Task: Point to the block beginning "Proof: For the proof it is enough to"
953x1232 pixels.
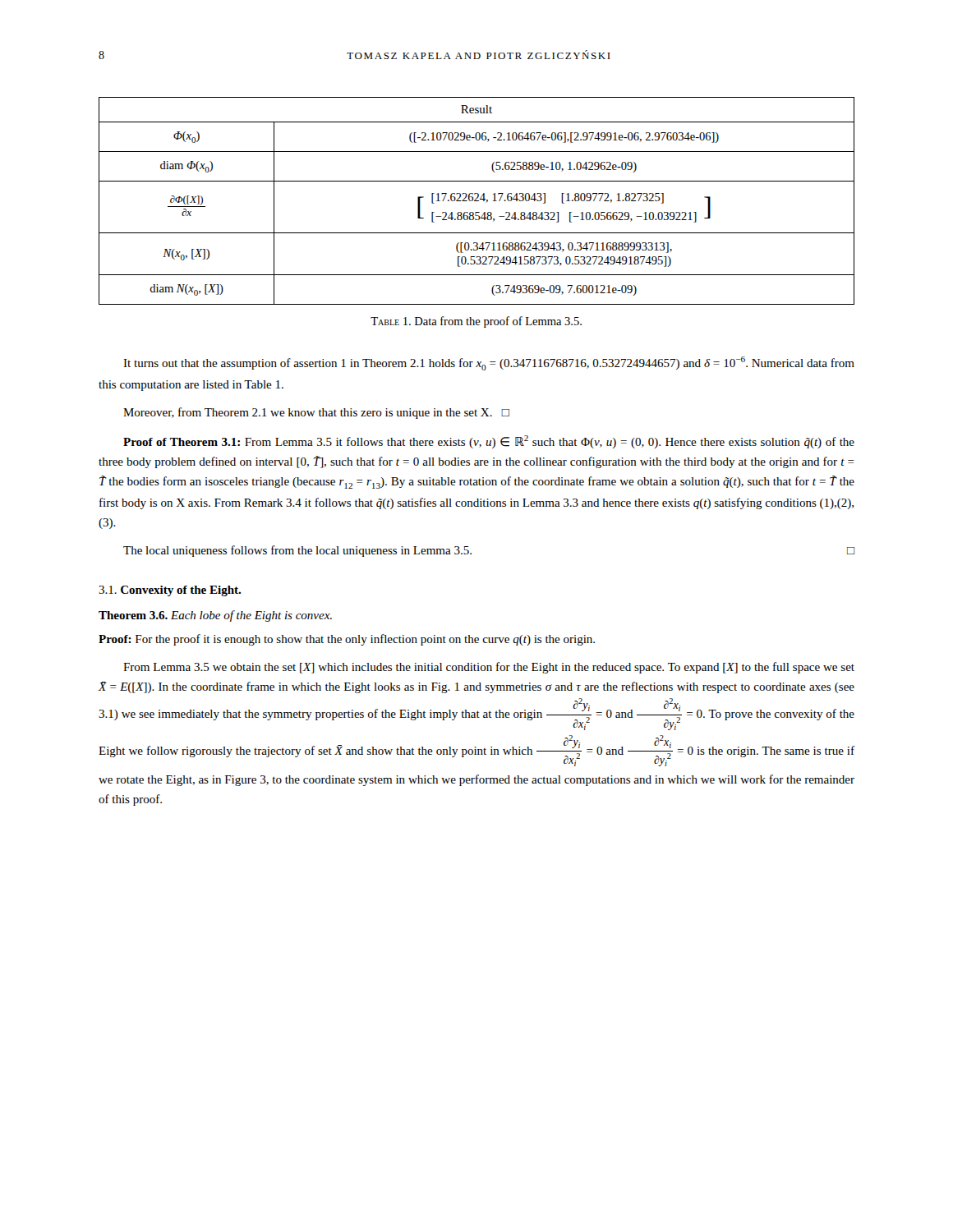Action: 347,639
